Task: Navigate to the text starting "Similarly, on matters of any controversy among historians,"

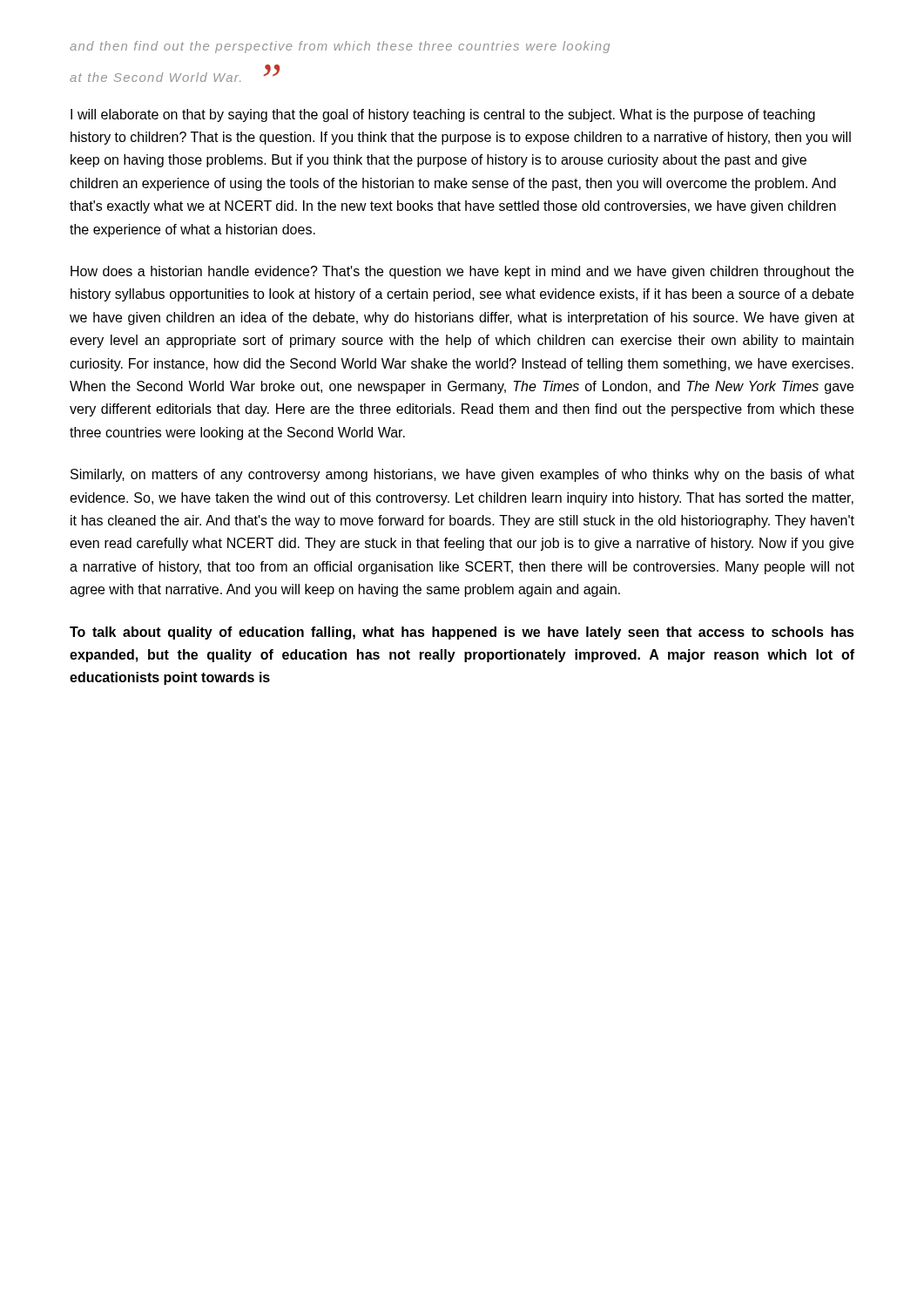Action: point(462,532)
